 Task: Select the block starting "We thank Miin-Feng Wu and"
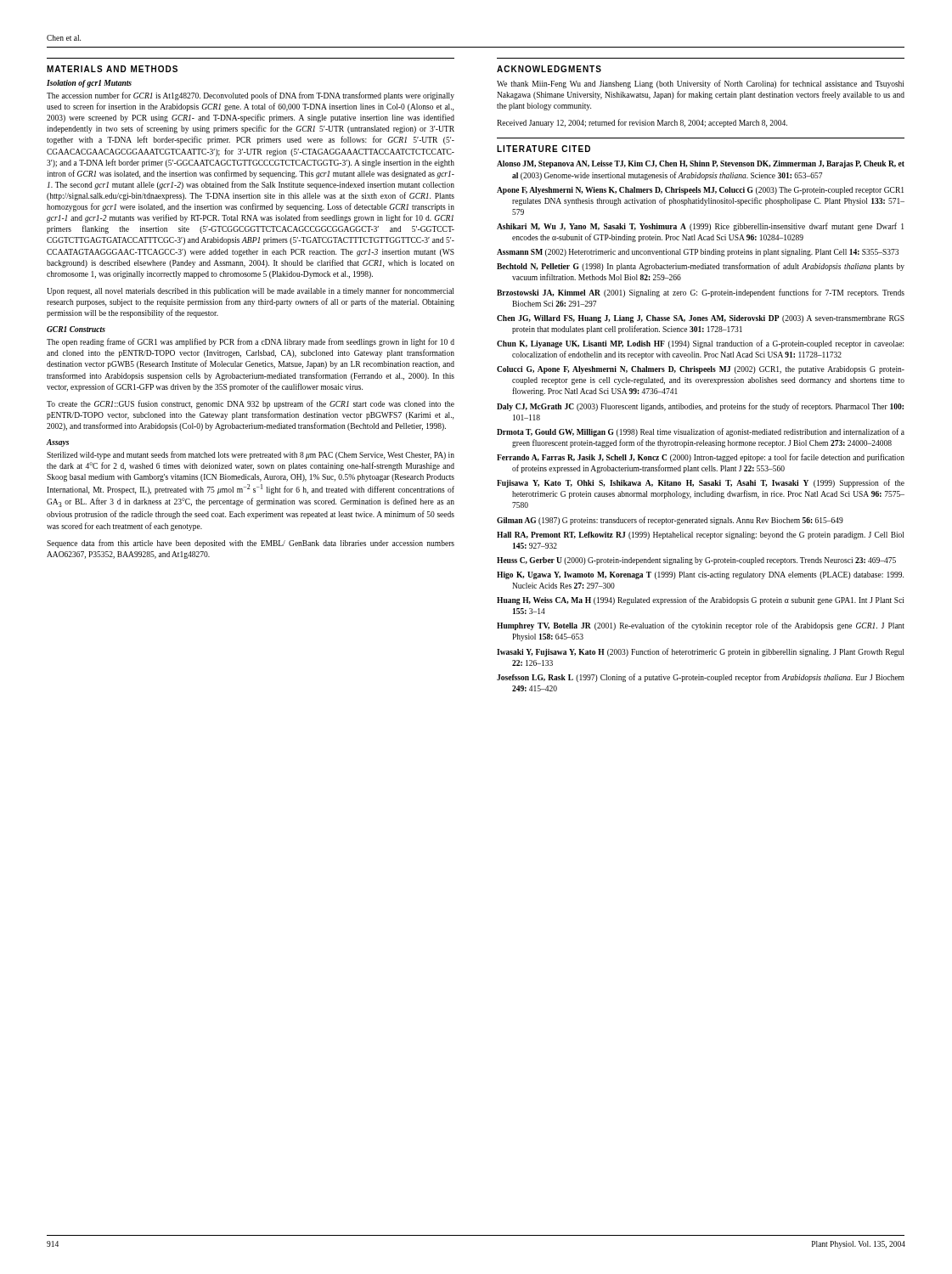(701, 95)
